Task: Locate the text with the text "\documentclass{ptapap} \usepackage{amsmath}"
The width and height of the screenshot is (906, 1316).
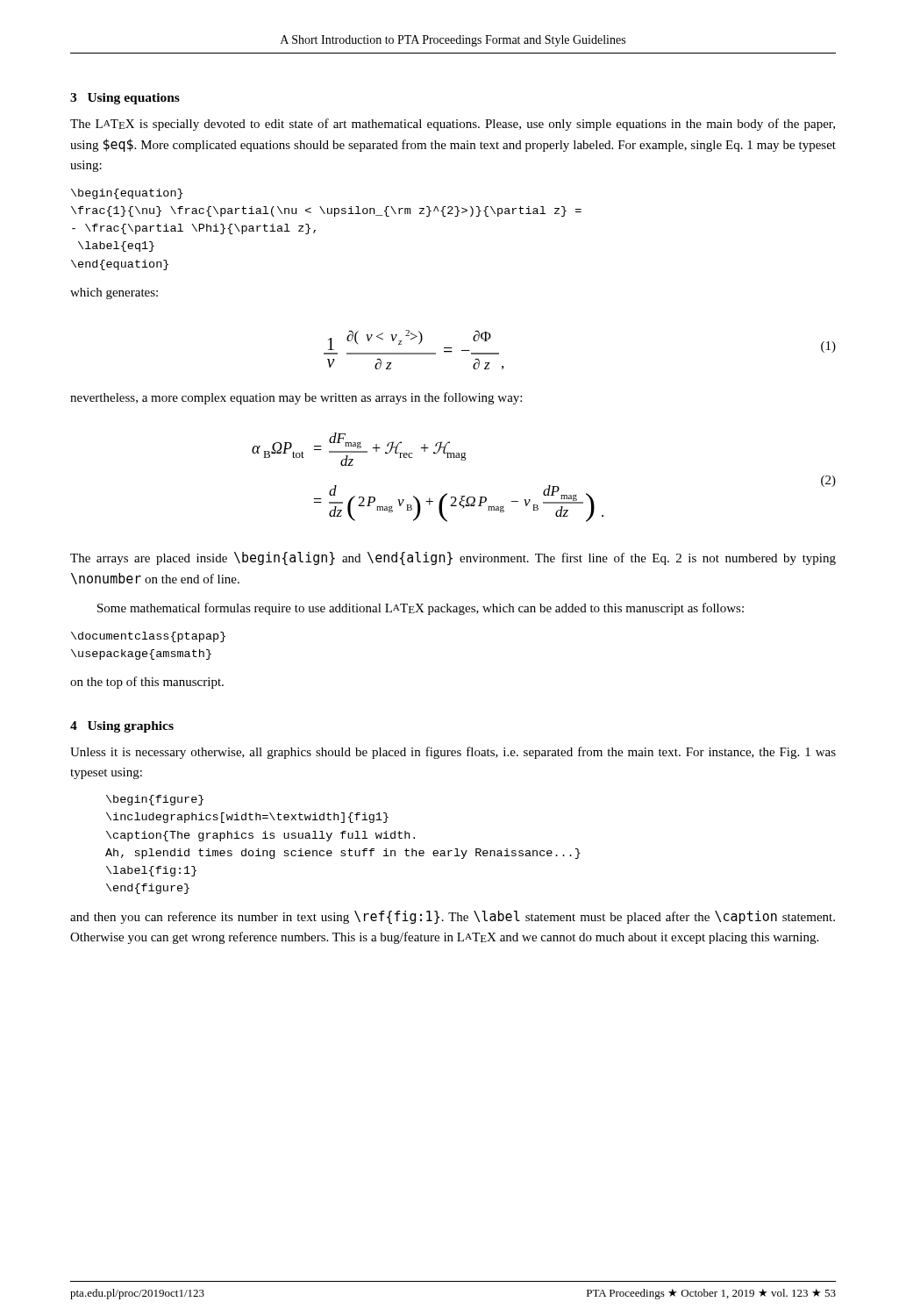Action: (x=148, y=645)
